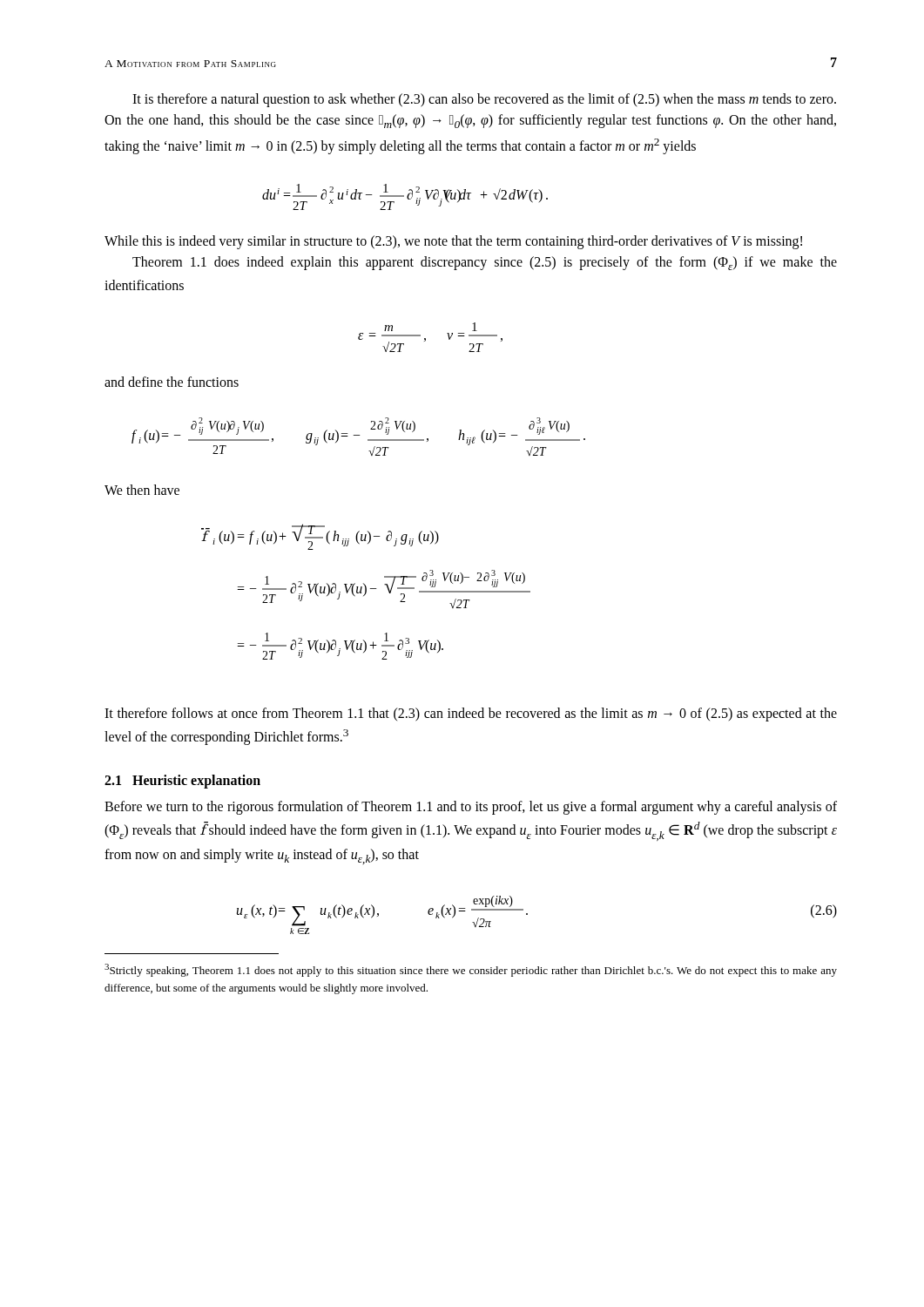Click on the region starting "u ε (x, t) = ∑ k"
This screenshot has width=924, height=1307.
coord(471,910)
